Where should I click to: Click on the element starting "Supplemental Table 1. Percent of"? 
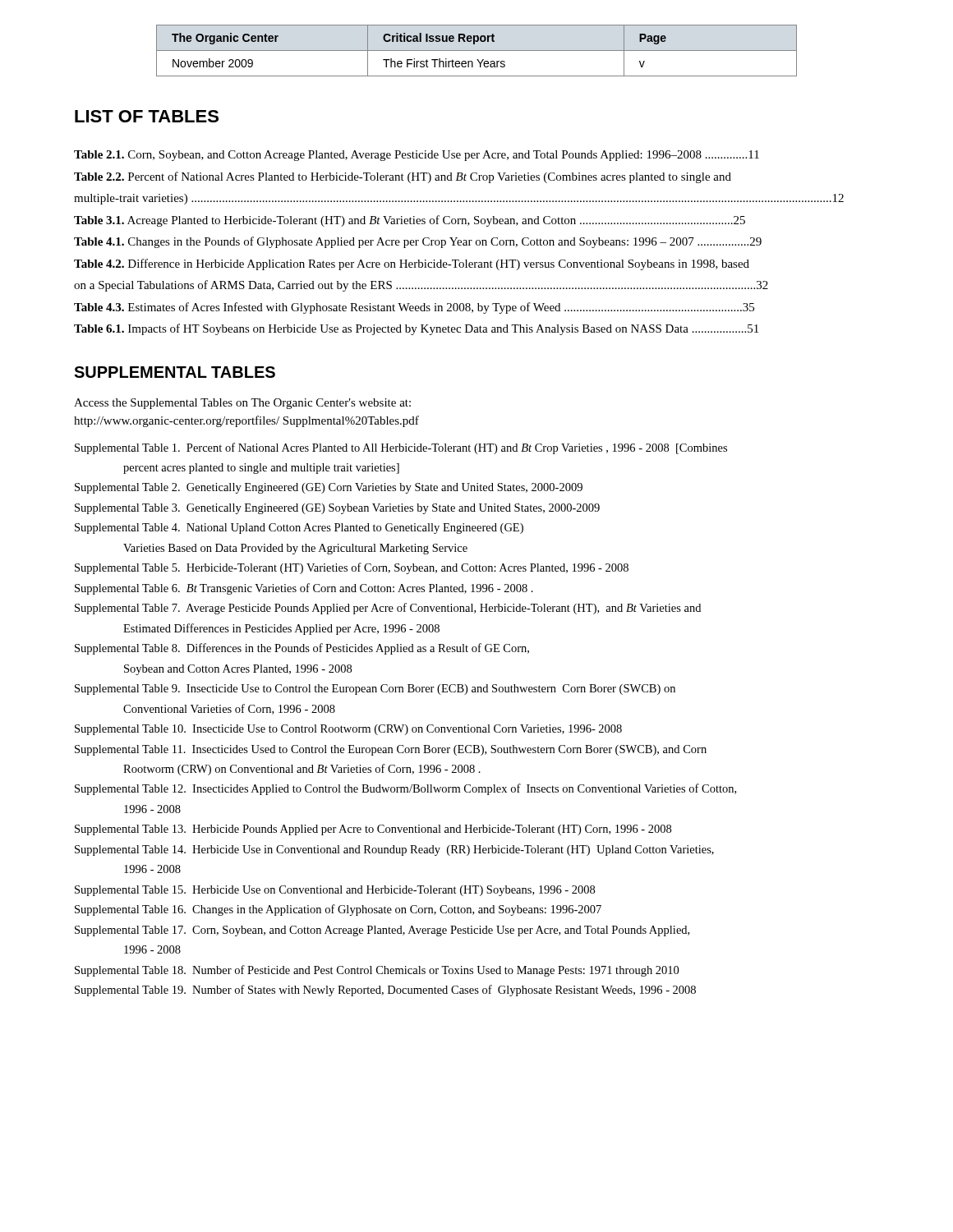point(401,447)
